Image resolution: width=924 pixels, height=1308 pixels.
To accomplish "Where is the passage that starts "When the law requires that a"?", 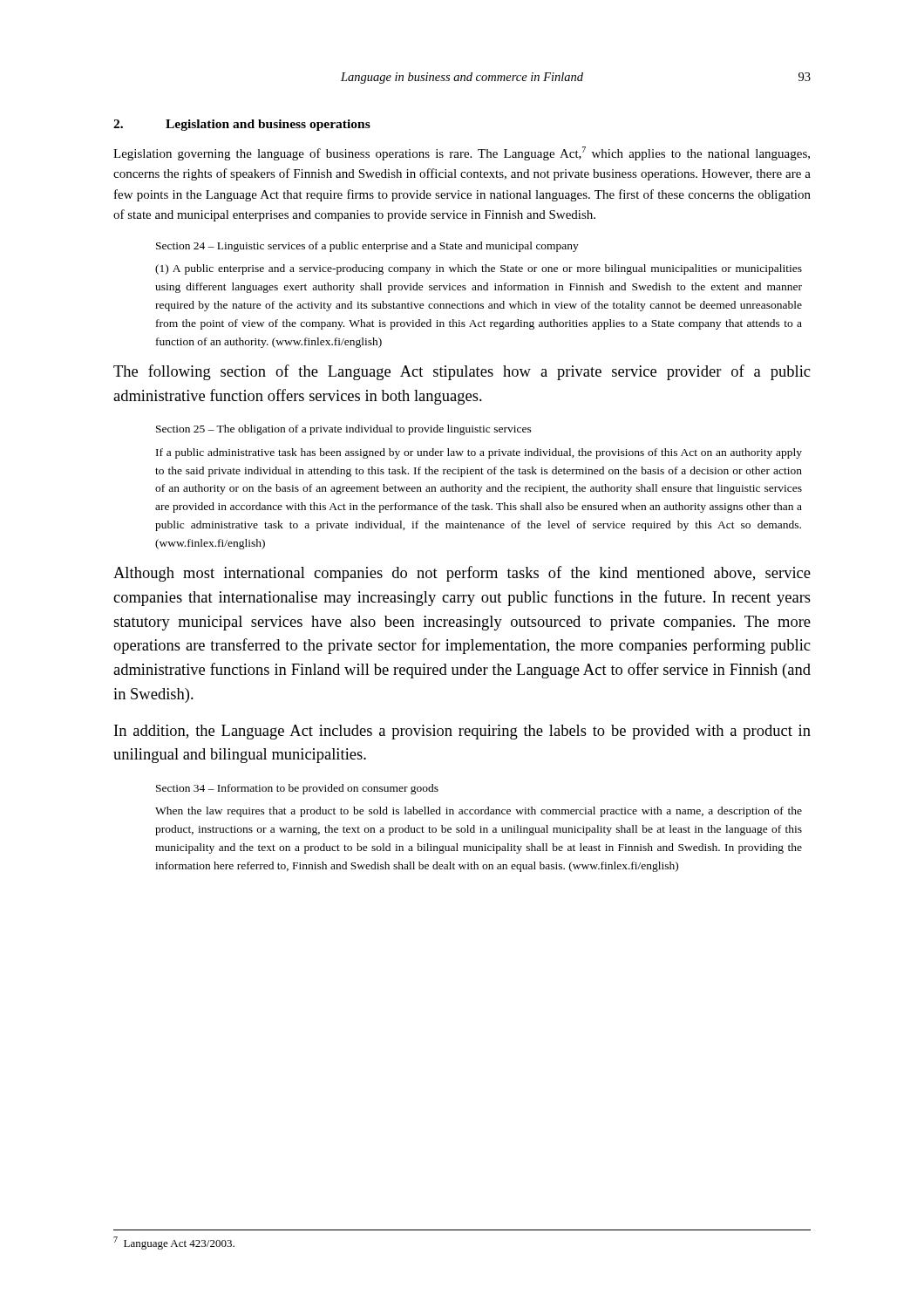I will point(479,838).
